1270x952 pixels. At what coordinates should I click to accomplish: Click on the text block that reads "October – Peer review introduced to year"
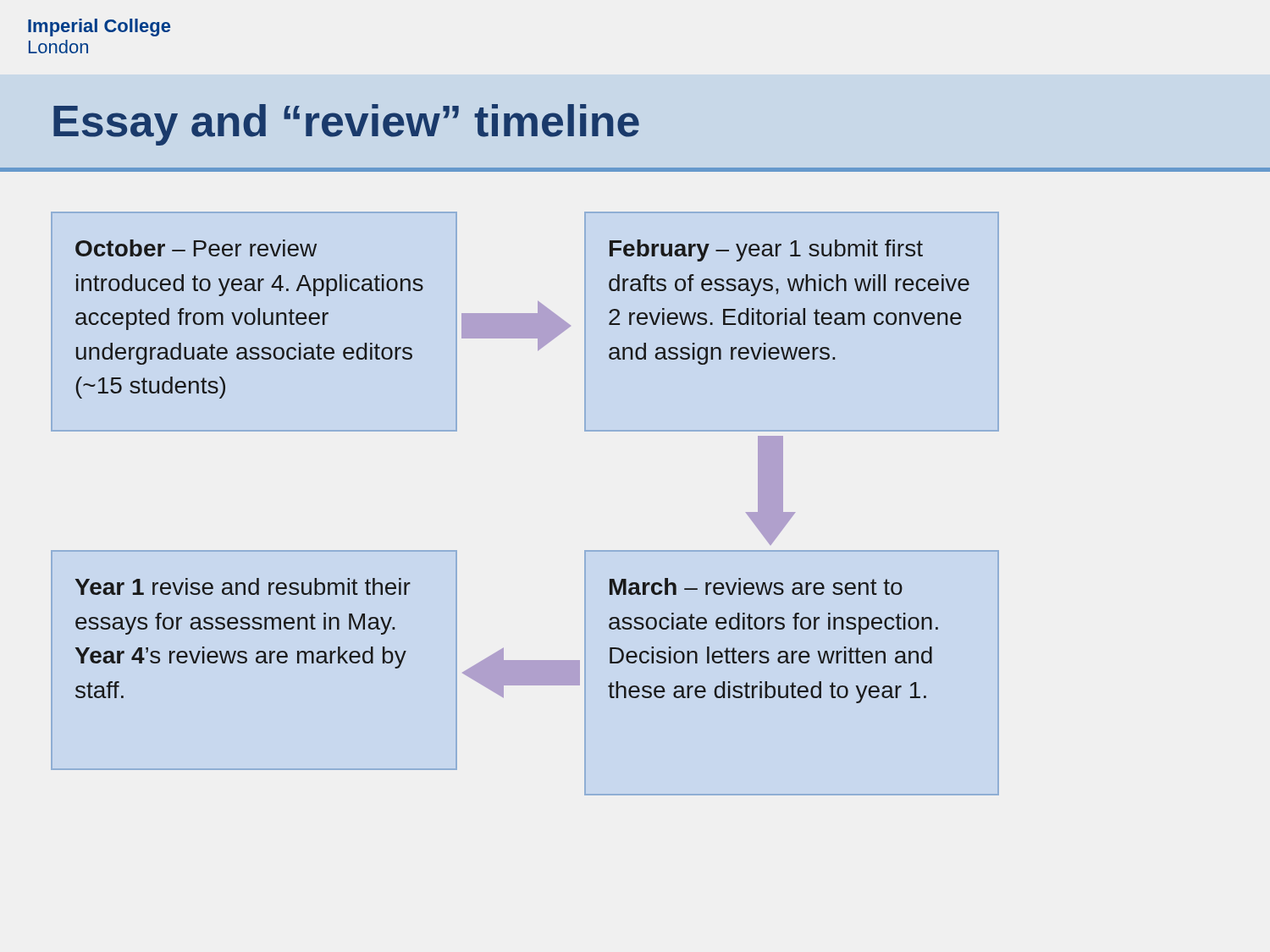coord(249,317)
